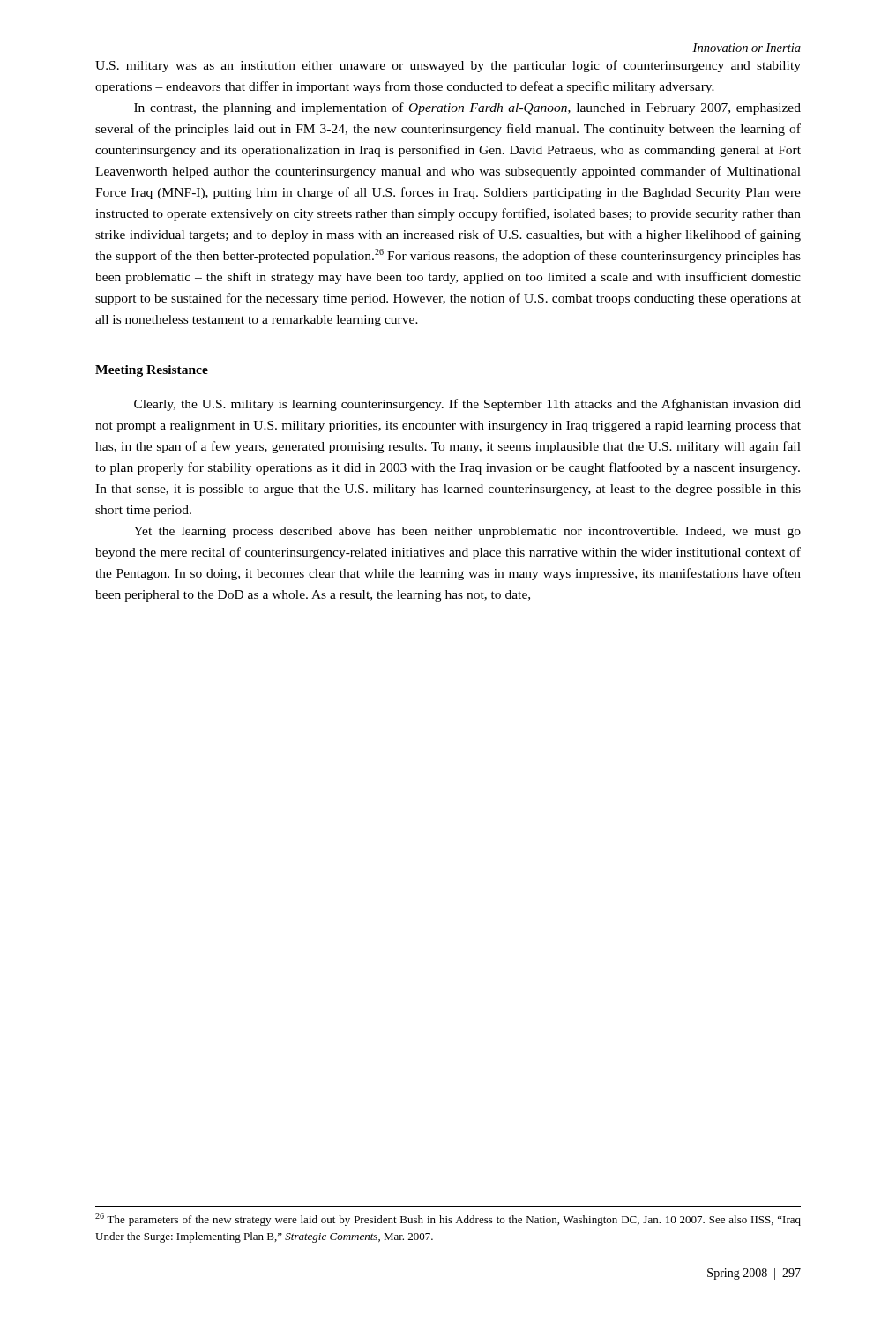Click on the text block containing "Clearly, the U.S. military is learning counterinsurgency. If"

(x=448, y=499)
